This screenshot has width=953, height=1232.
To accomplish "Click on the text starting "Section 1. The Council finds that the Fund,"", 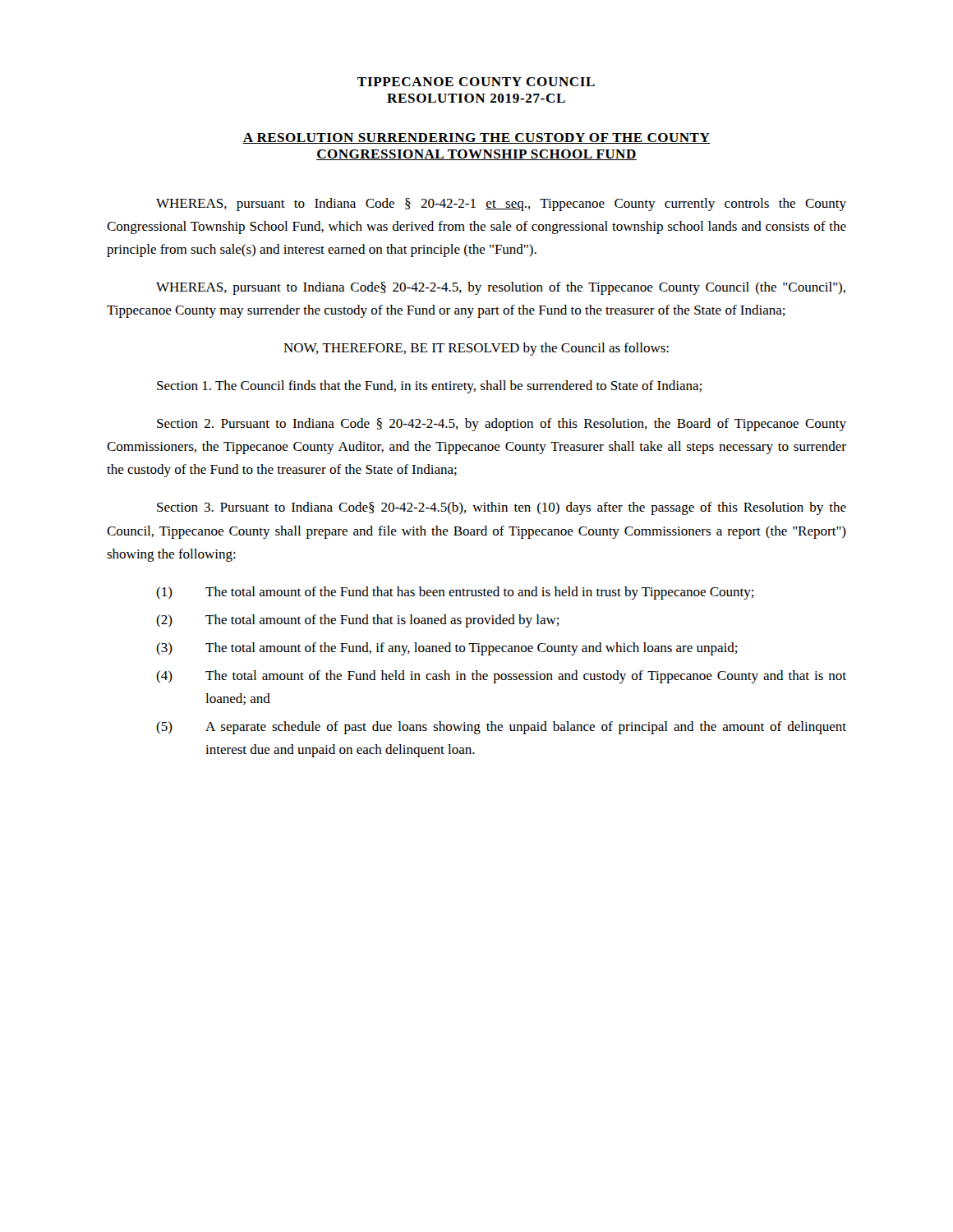I will tap(429, 386).
